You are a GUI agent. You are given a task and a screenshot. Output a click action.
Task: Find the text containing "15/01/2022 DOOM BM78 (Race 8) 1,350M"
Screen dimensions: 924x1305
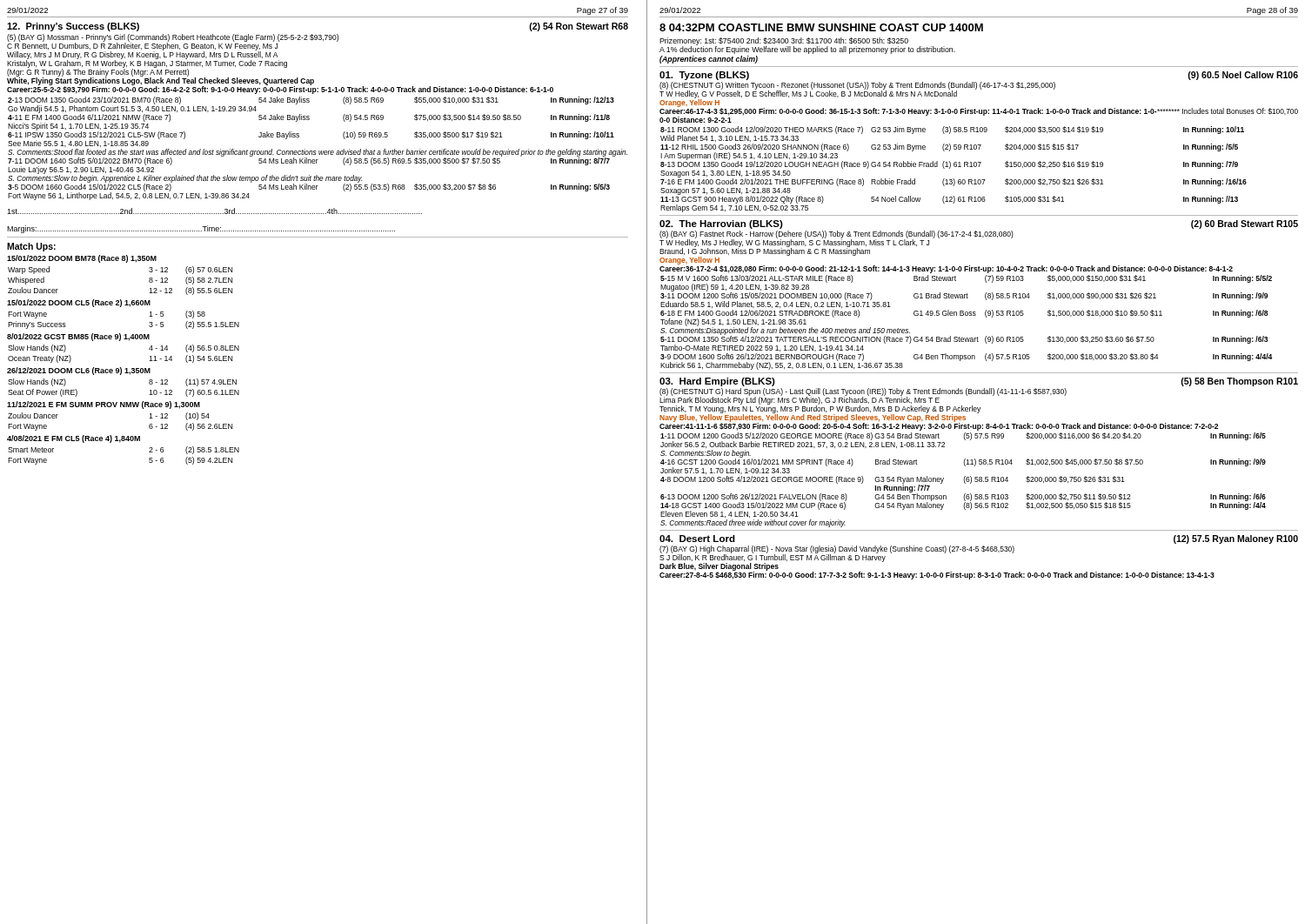point(82,258)
